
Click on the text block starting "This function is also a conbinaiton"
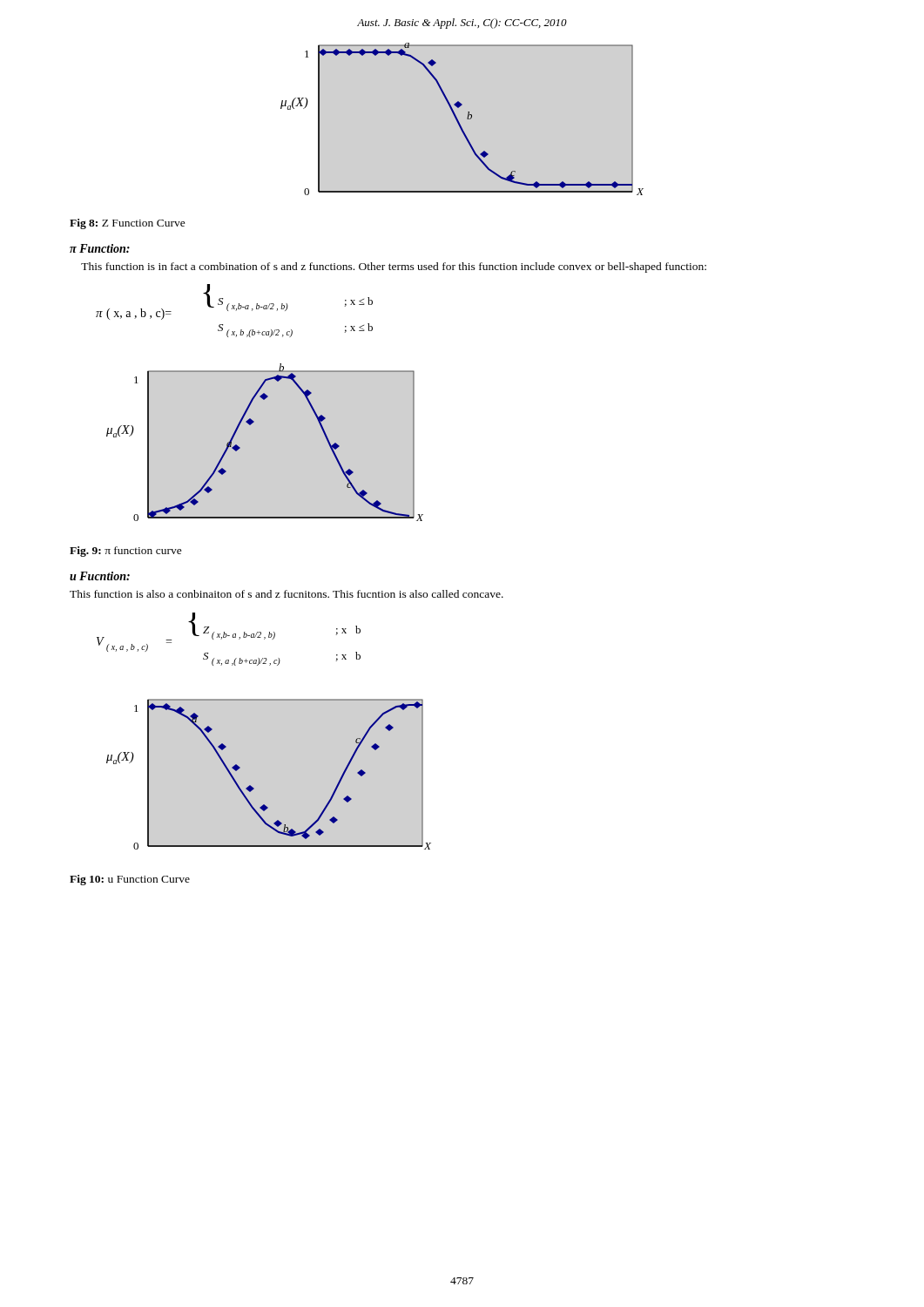tap(287, 594)
